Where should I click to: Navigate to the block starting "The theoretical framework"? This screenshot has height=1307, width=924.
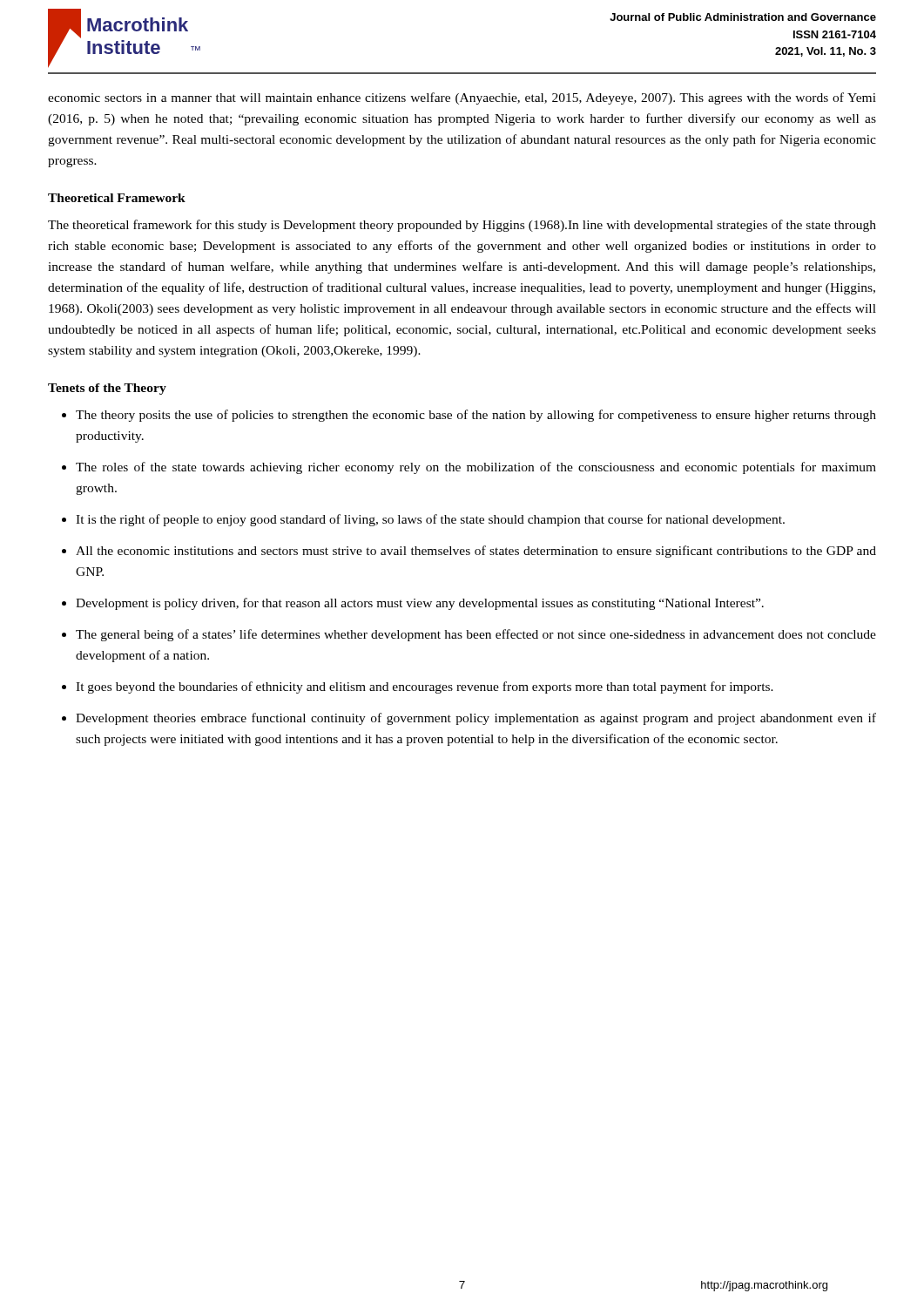[462, 287]
